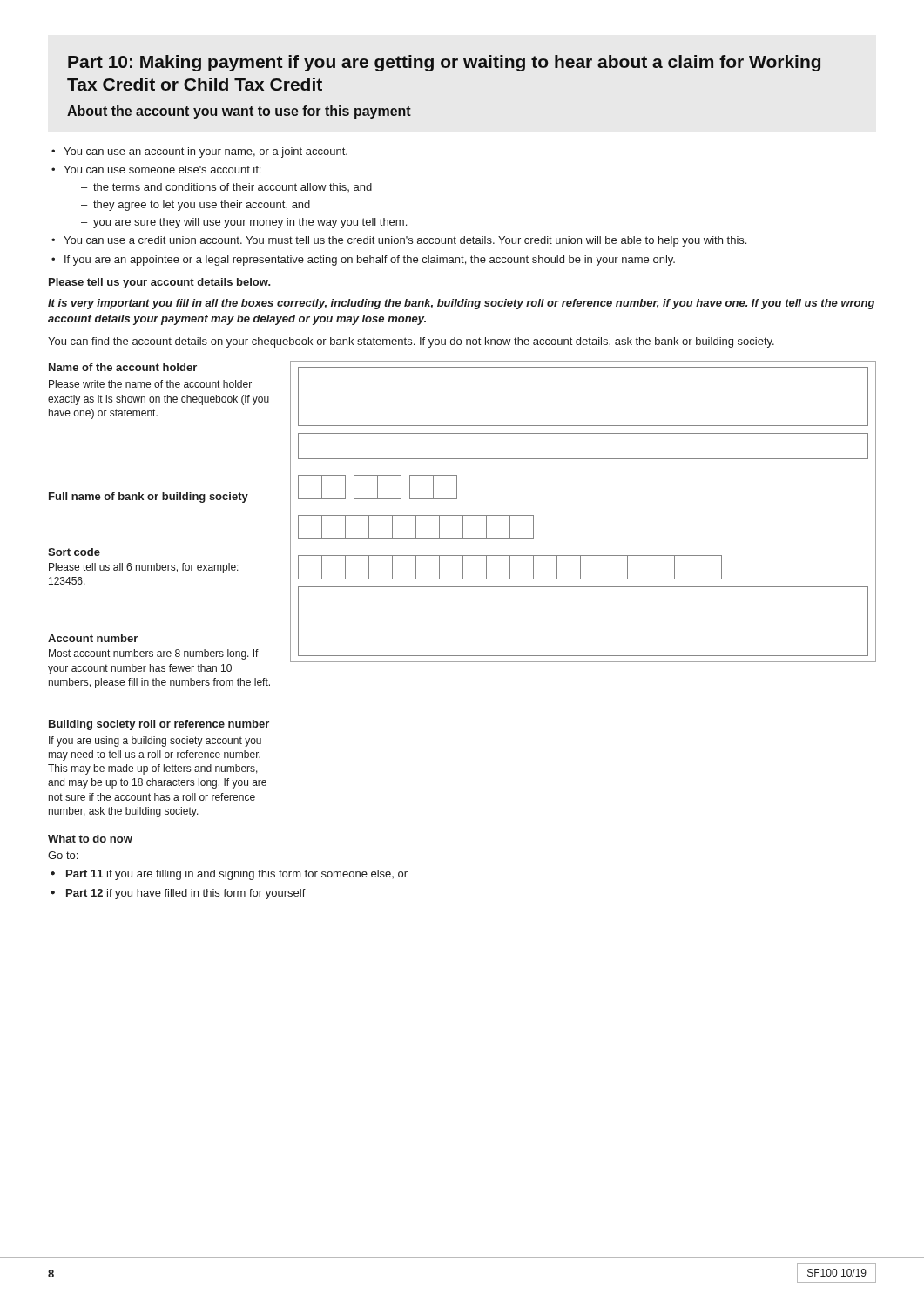The image size is (924, 1307).
Task: Select the text starting "● Part 11"
Action: click(229, 875)
